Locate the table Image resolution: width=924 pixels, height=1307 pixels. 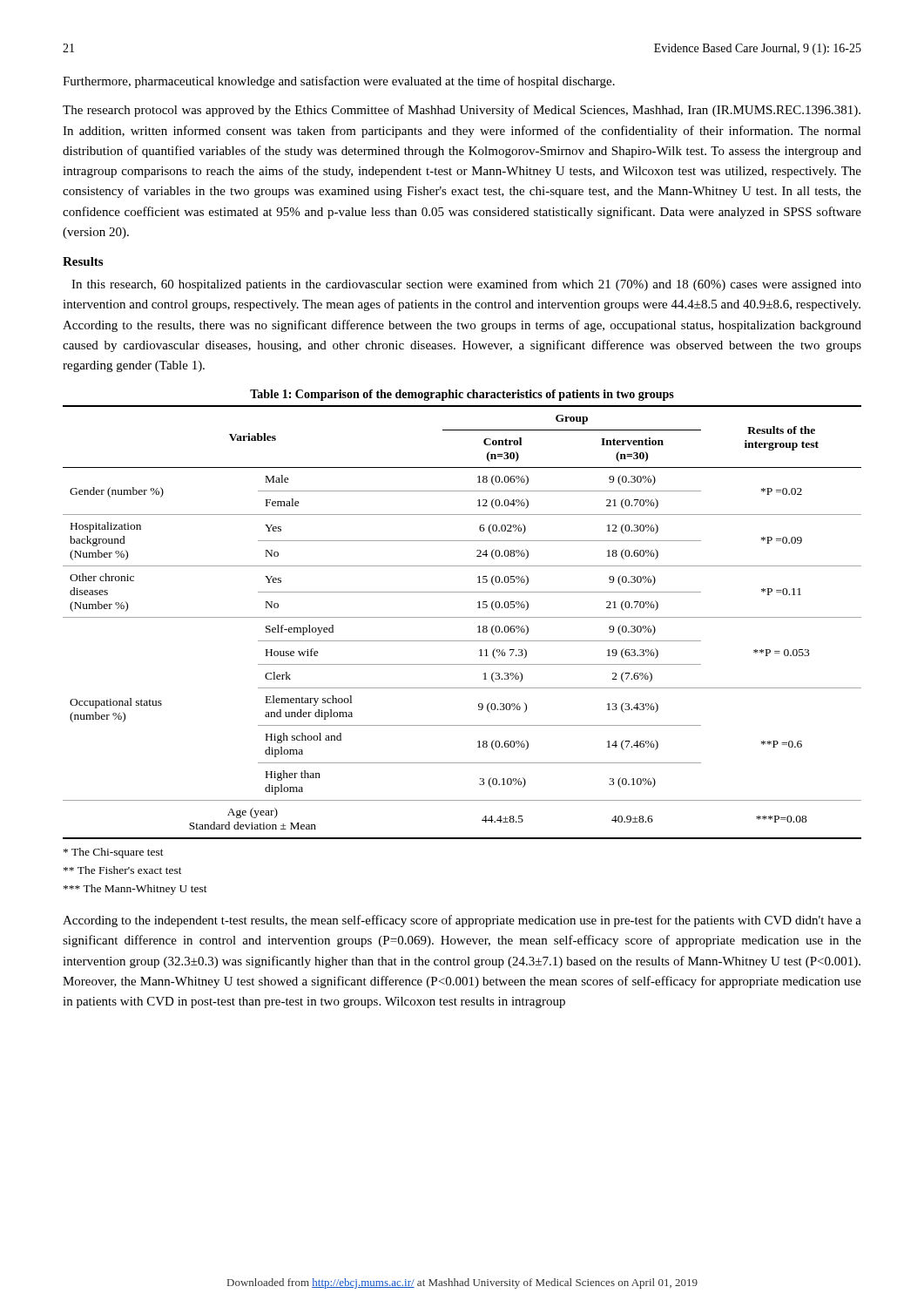pyautogui.click(x=462, y=622)
